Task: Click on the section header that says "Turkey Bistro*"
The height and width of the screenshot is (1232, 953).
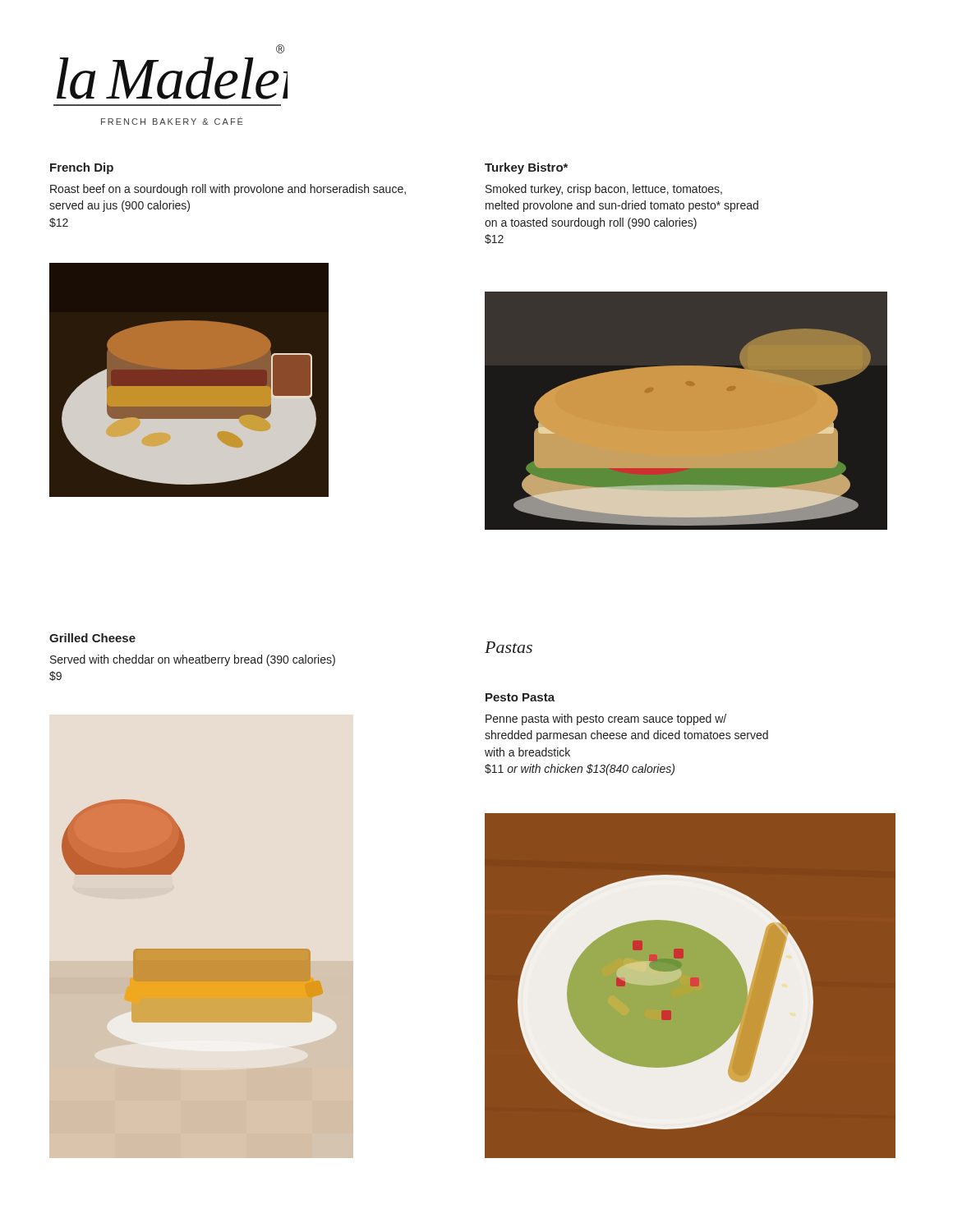Action: point(526,167)
